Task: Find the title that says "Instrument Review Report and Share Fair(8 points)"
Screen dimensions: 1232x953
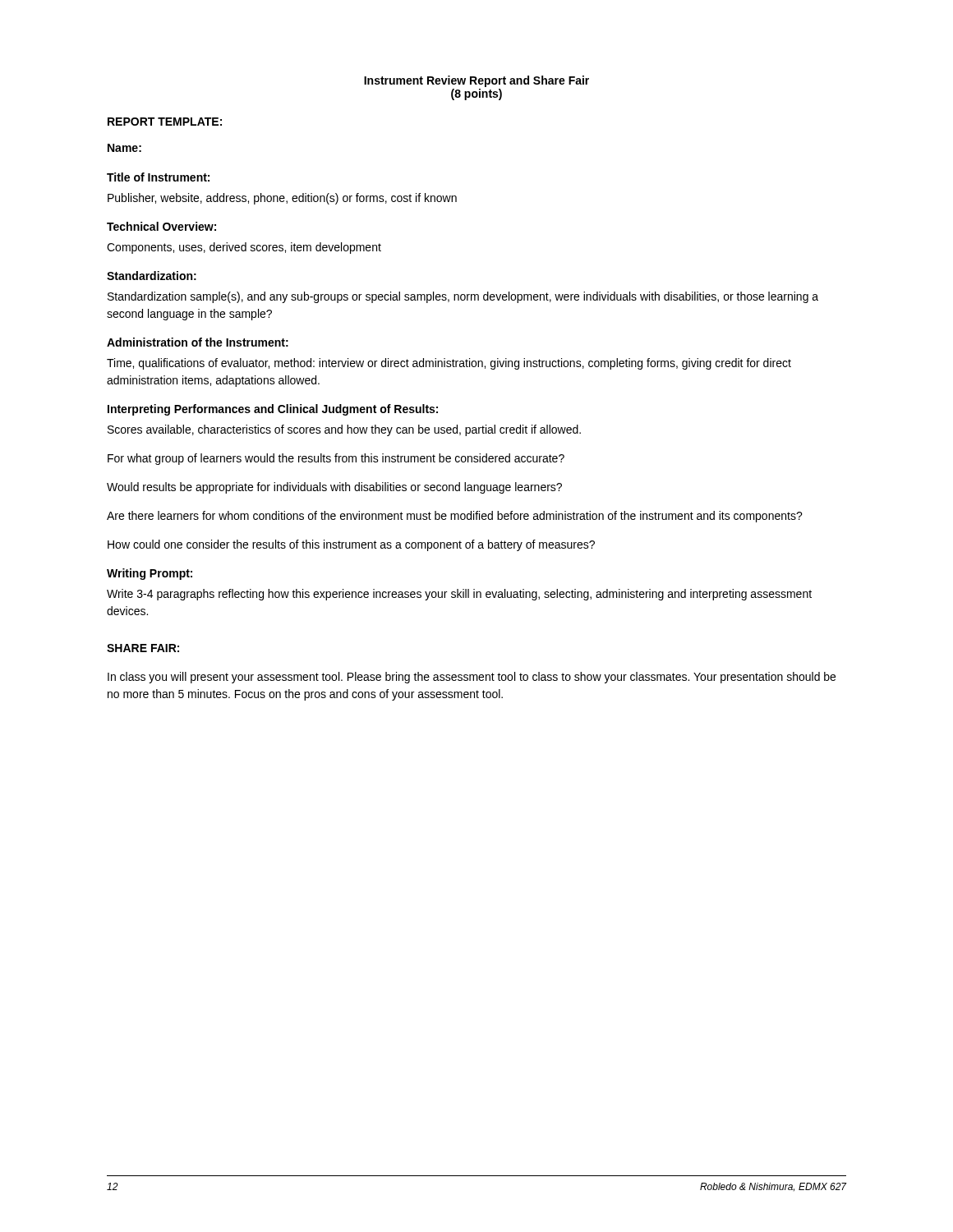Action: [x=476, y=87]
